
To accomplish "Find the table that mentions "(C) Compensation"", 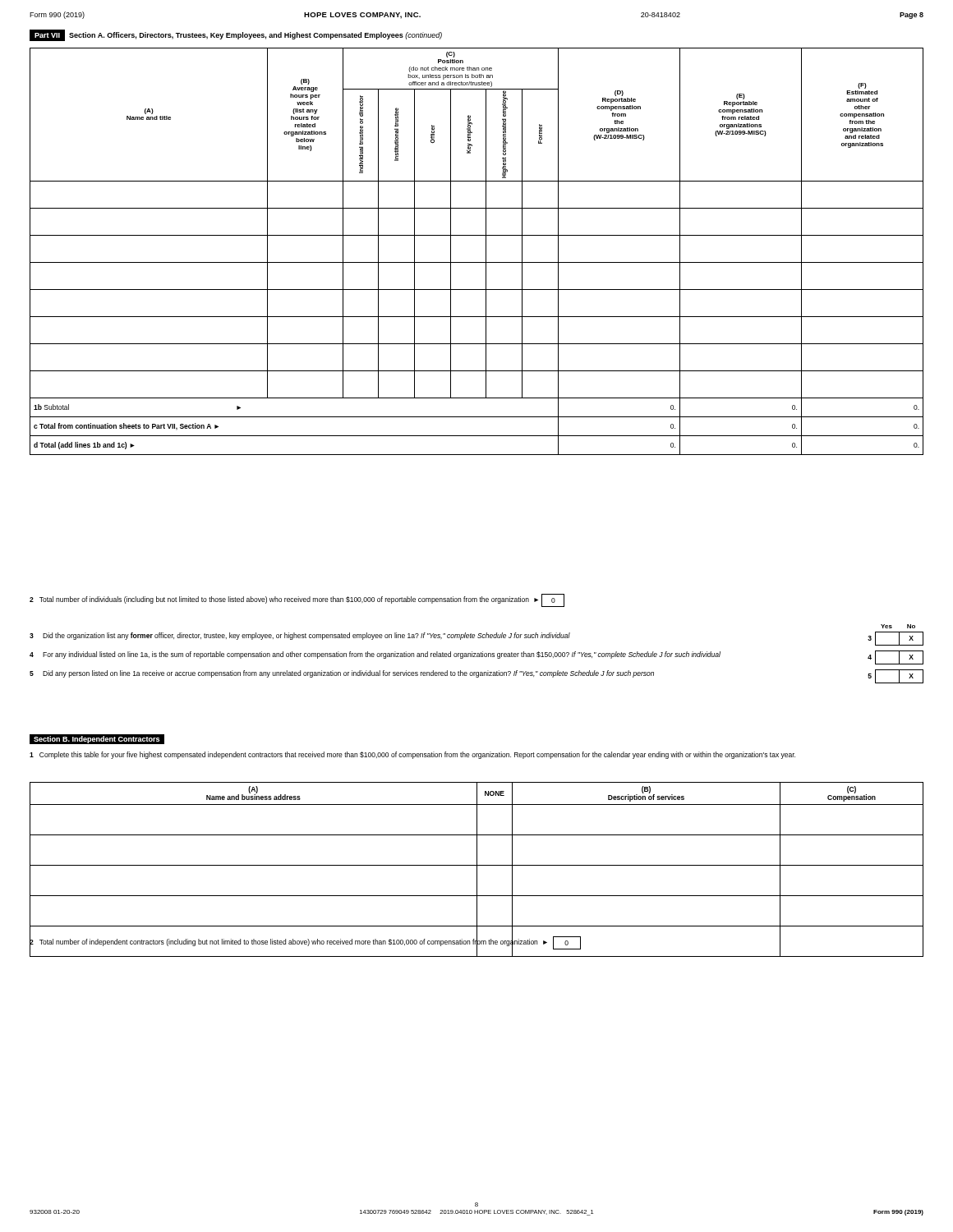I will click(476, 869).
